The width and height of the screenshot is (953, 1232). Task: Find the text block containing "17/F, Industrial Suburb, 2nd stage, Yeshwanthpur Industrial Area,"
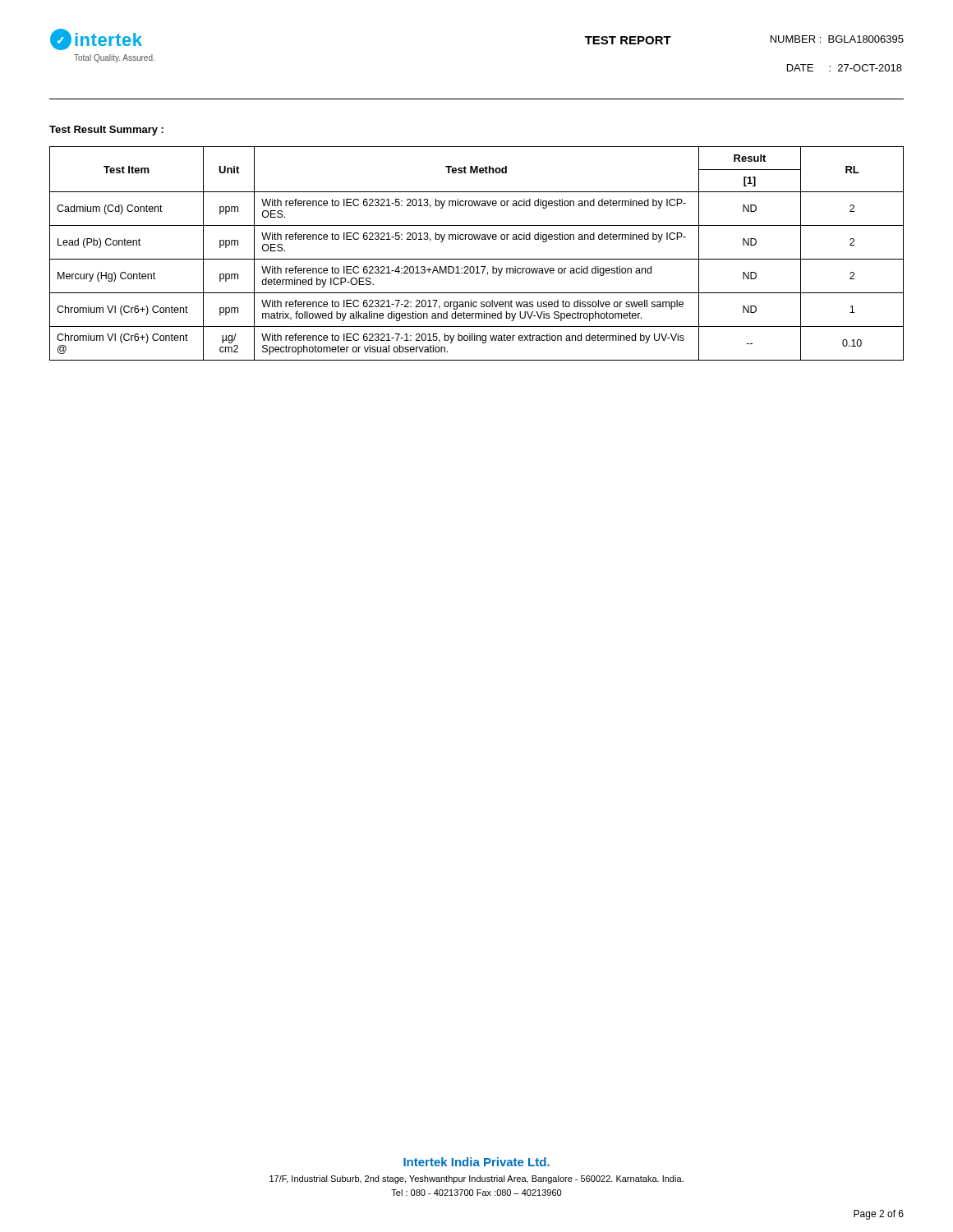pyautogui.click(x=476, y=1185)
